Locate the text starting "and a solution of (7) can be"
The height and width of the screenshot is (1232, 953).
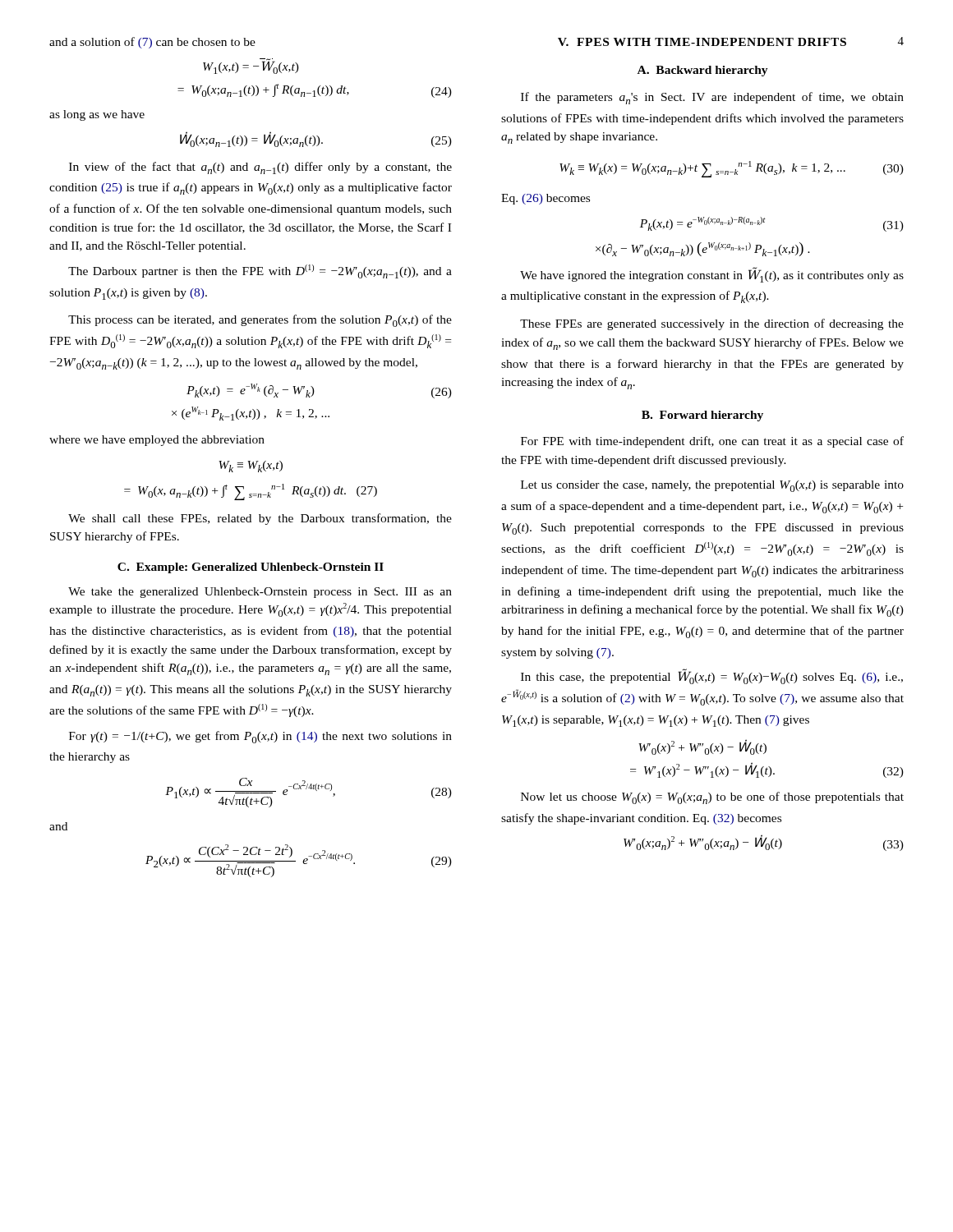pos(251,42)
